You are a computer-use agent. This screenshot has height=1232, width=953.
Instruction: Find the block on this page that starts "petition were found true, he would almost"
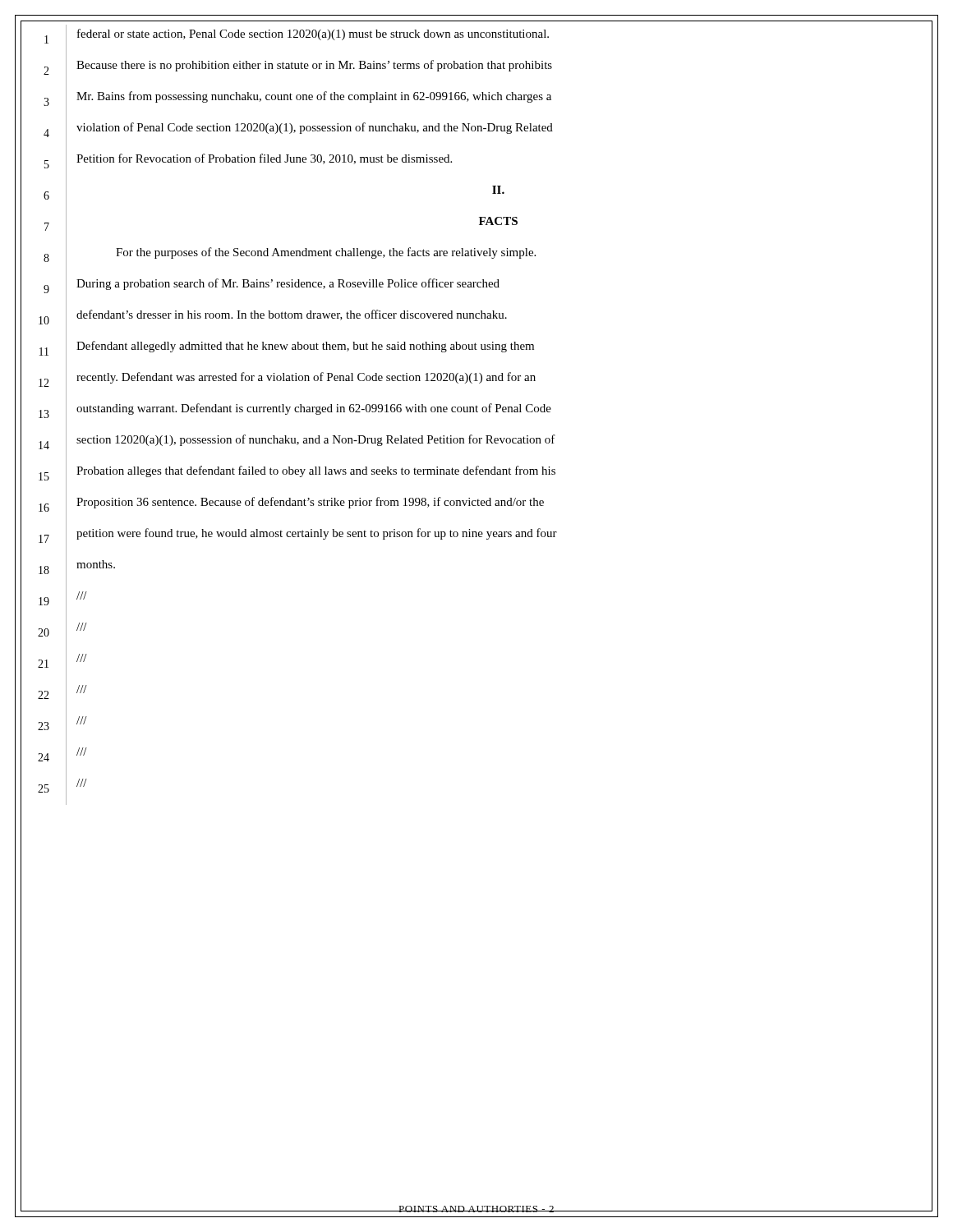pos(316,533)
